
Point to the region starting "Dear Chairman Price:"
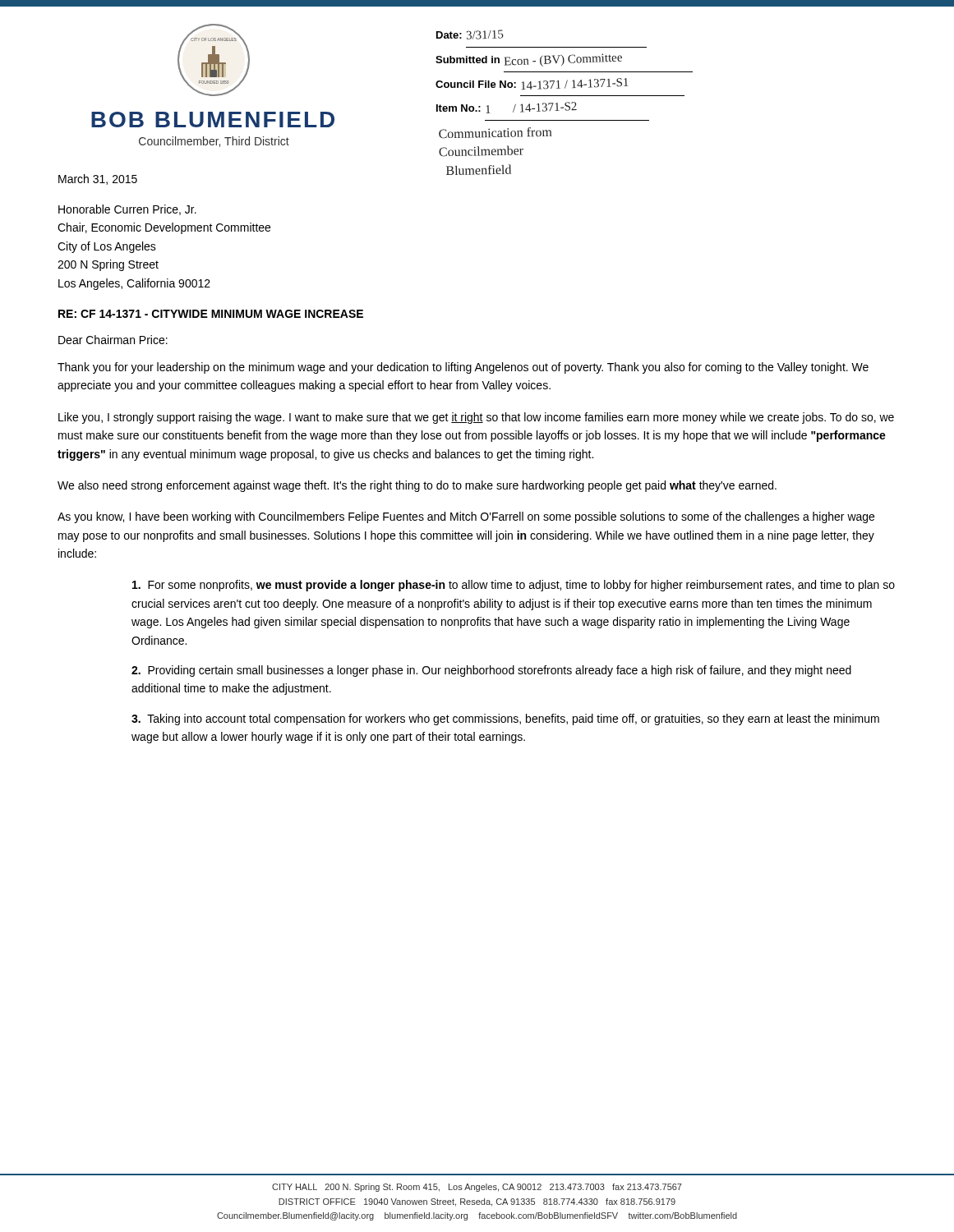[113, 340]
